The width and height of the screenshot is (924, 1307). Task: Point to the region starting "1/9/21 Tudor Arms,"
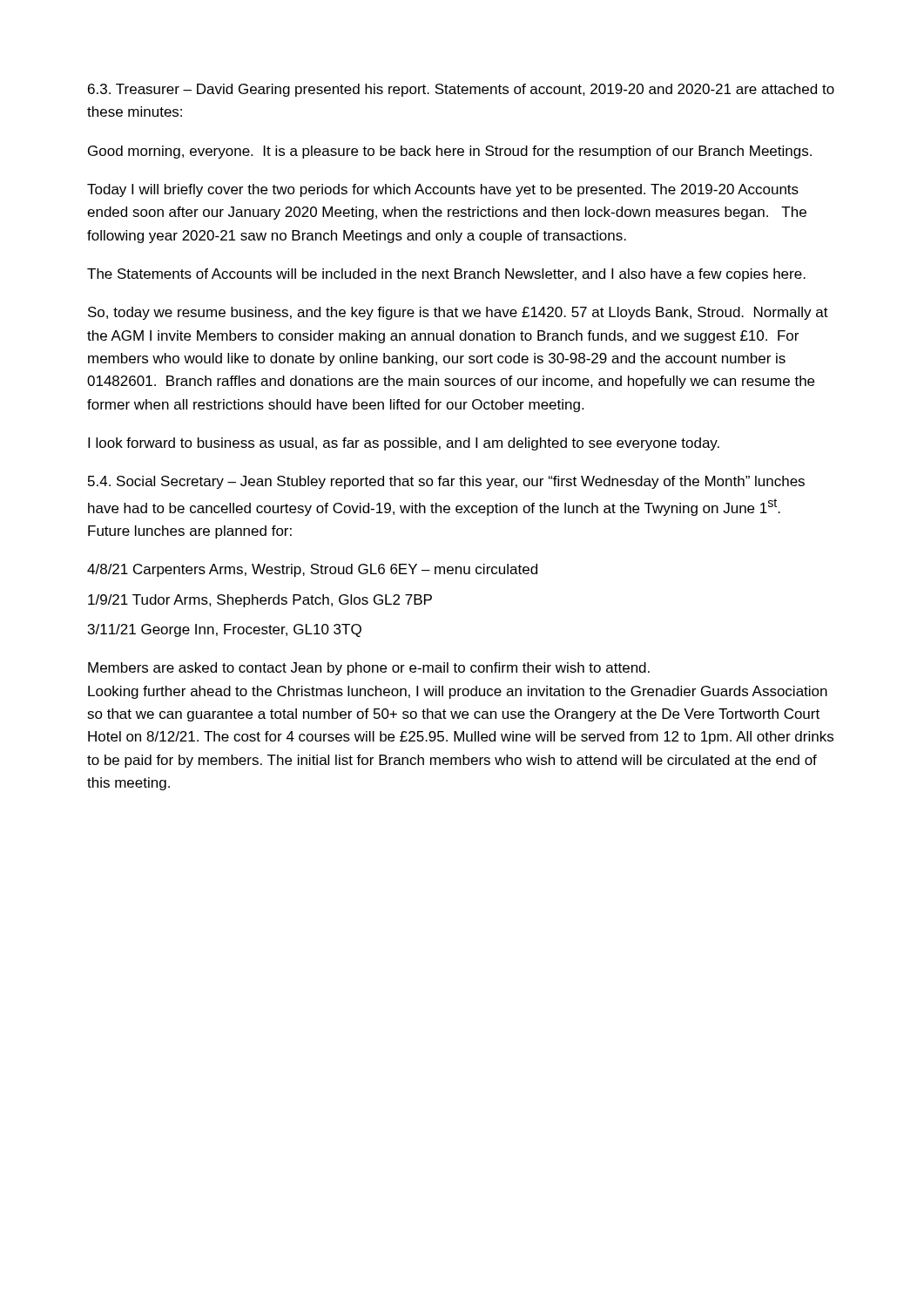260,599
